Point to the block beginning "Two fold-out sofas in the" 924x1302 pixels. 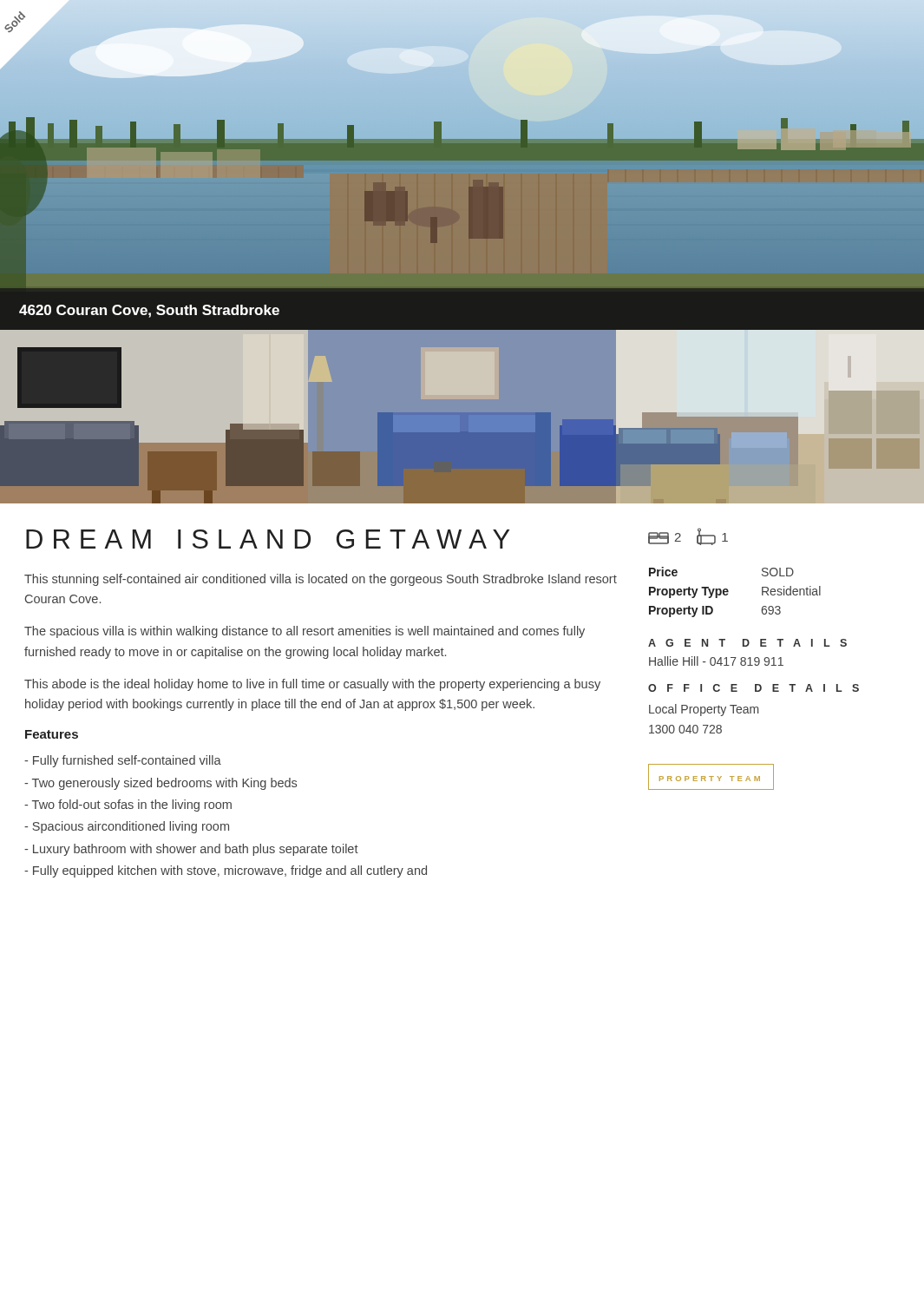[128, 805]
